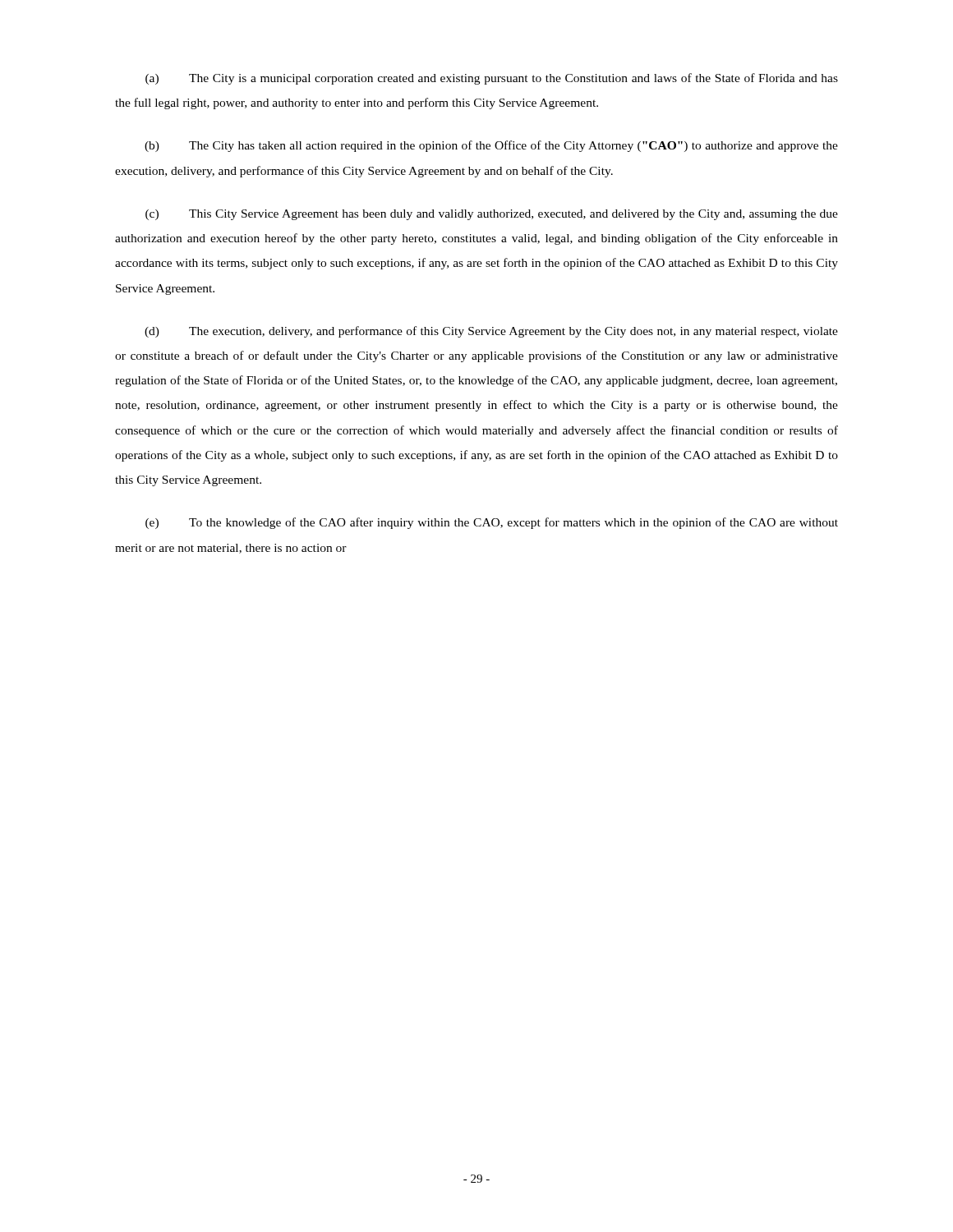The width and height of the screenshot is (953, 1232).
Task: Click on the text block with the text "(a)The City is a municipal corporation"
Action: (476, 88)
